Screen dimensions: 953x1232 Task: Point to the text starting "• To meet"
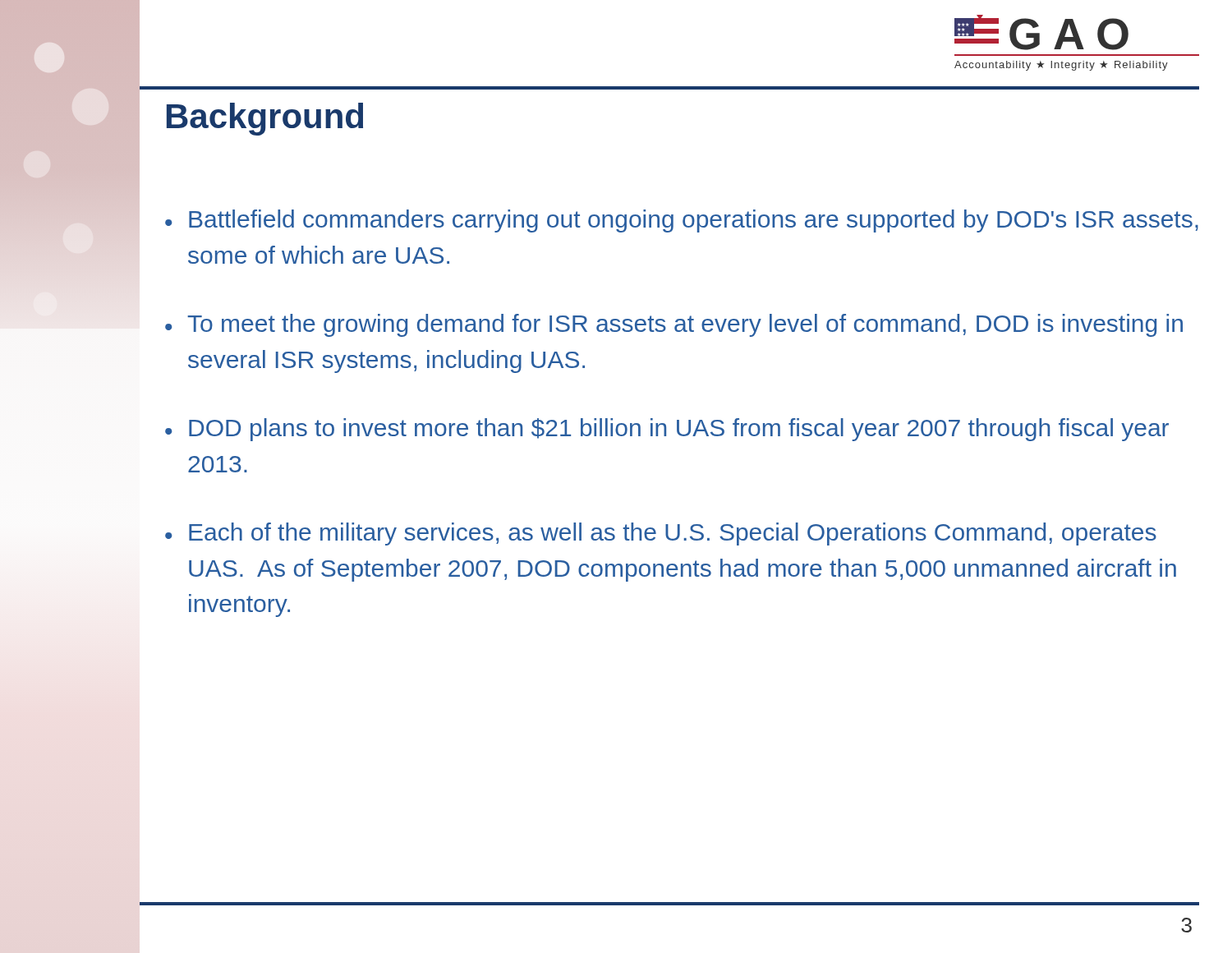[686, 341]
